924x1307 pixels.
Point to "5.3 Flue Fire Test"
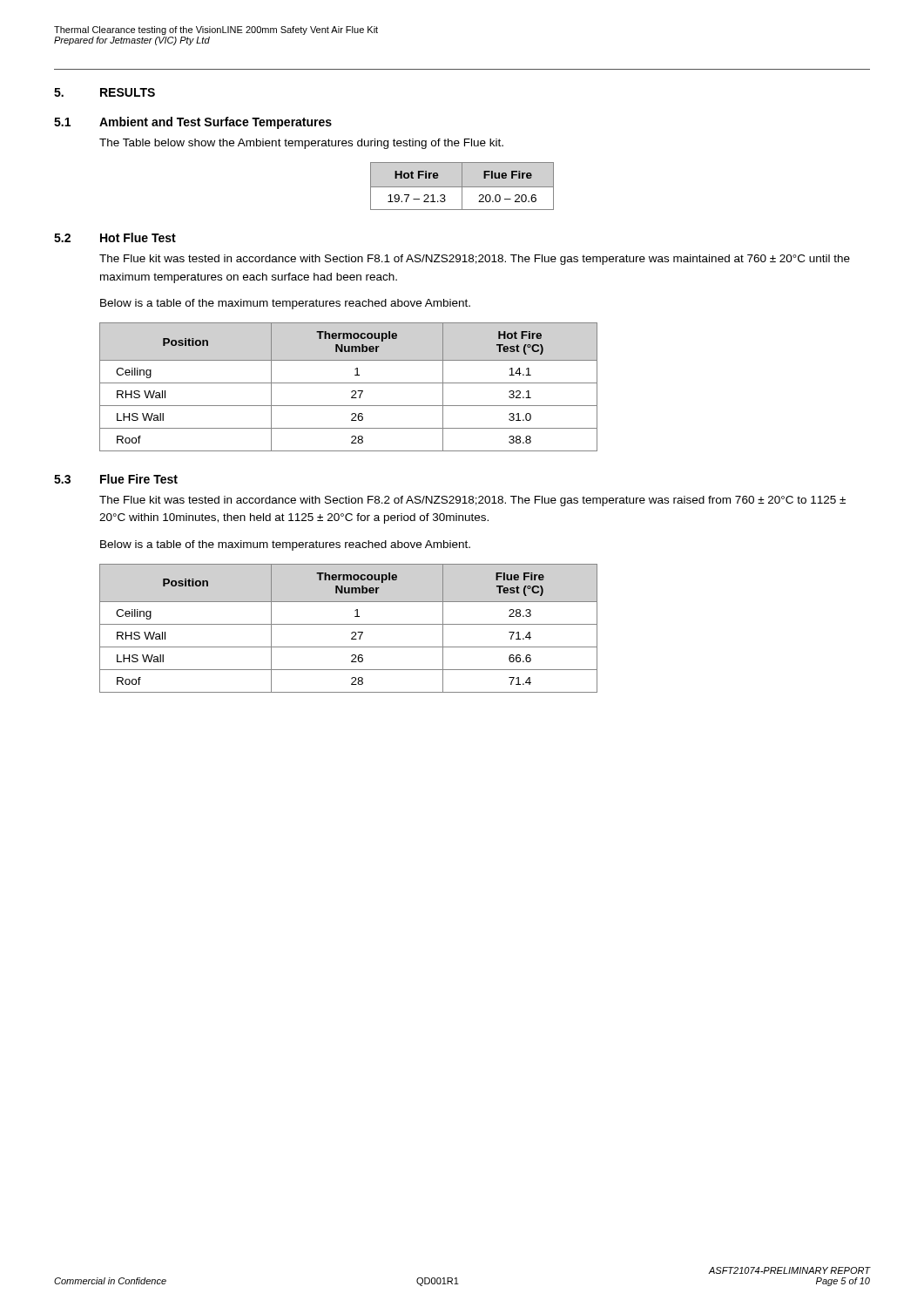pyautogui.click(x=116, y=479)
